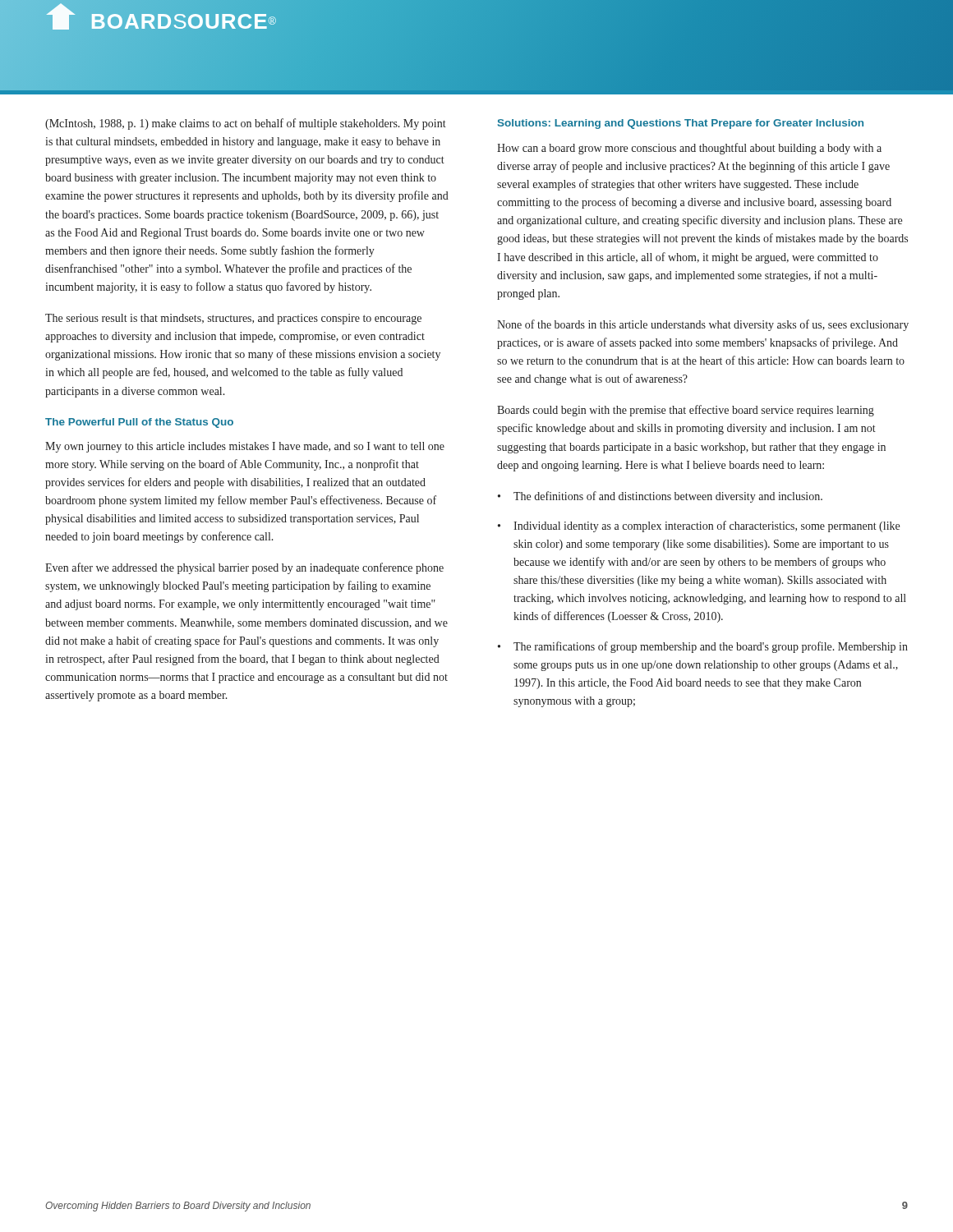
Task: Select the text block with the text "None of the boards in"
Action: [x=703, y=352]
